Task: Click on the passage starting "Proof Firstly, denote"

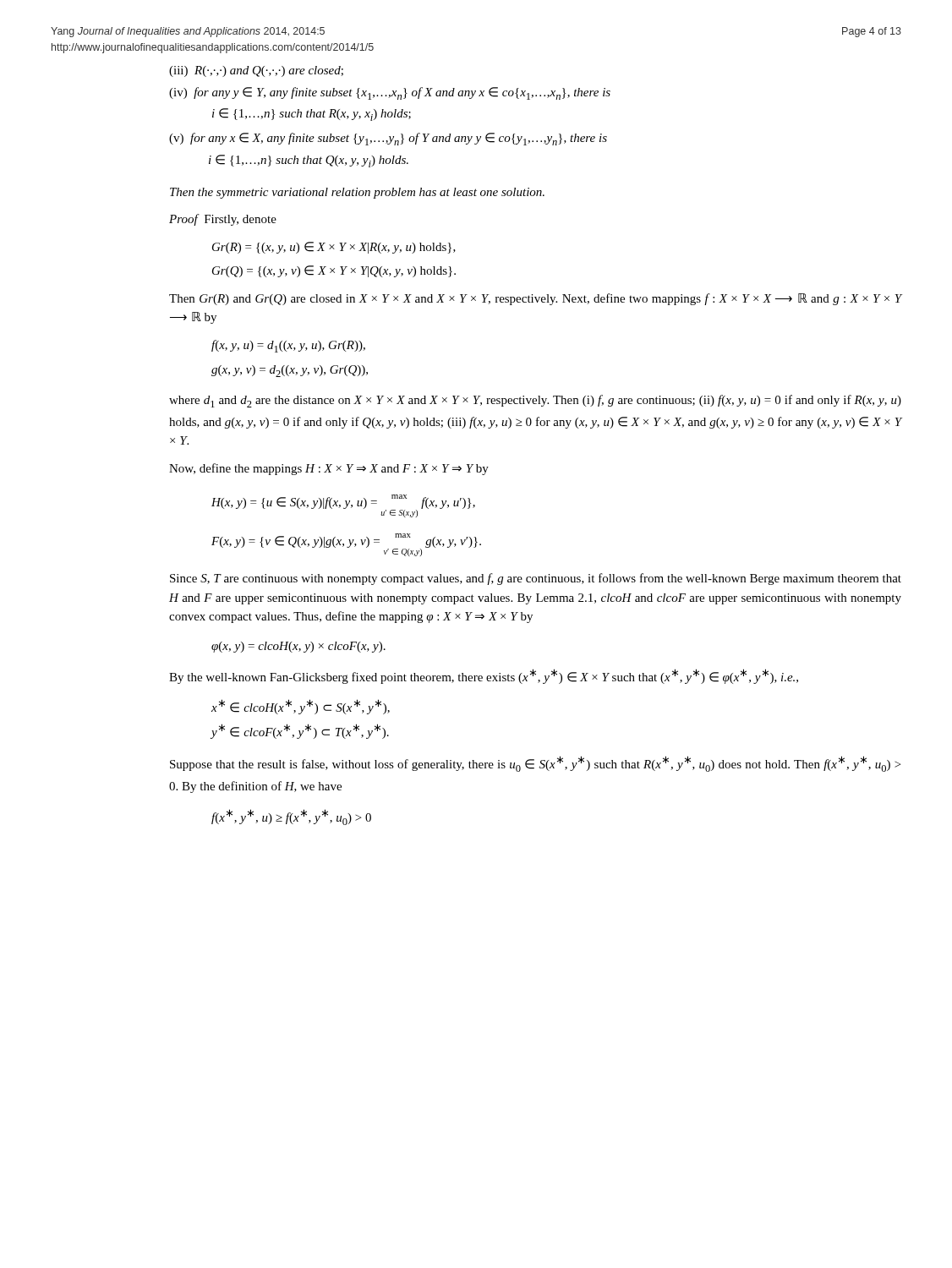Action: [x=223, y=219]
